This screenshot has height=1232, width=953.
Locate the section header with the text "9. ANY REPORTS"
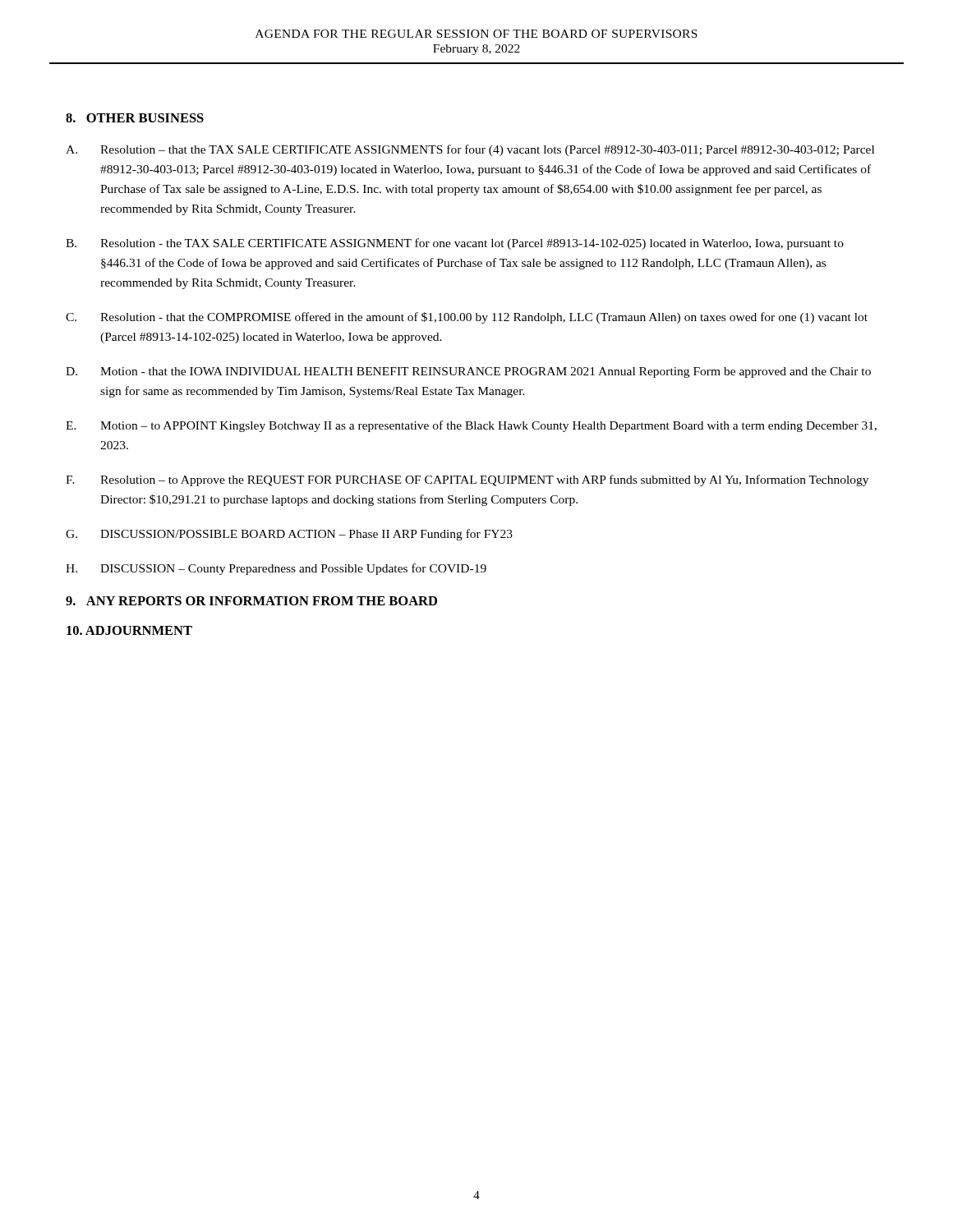click(252, 601)
